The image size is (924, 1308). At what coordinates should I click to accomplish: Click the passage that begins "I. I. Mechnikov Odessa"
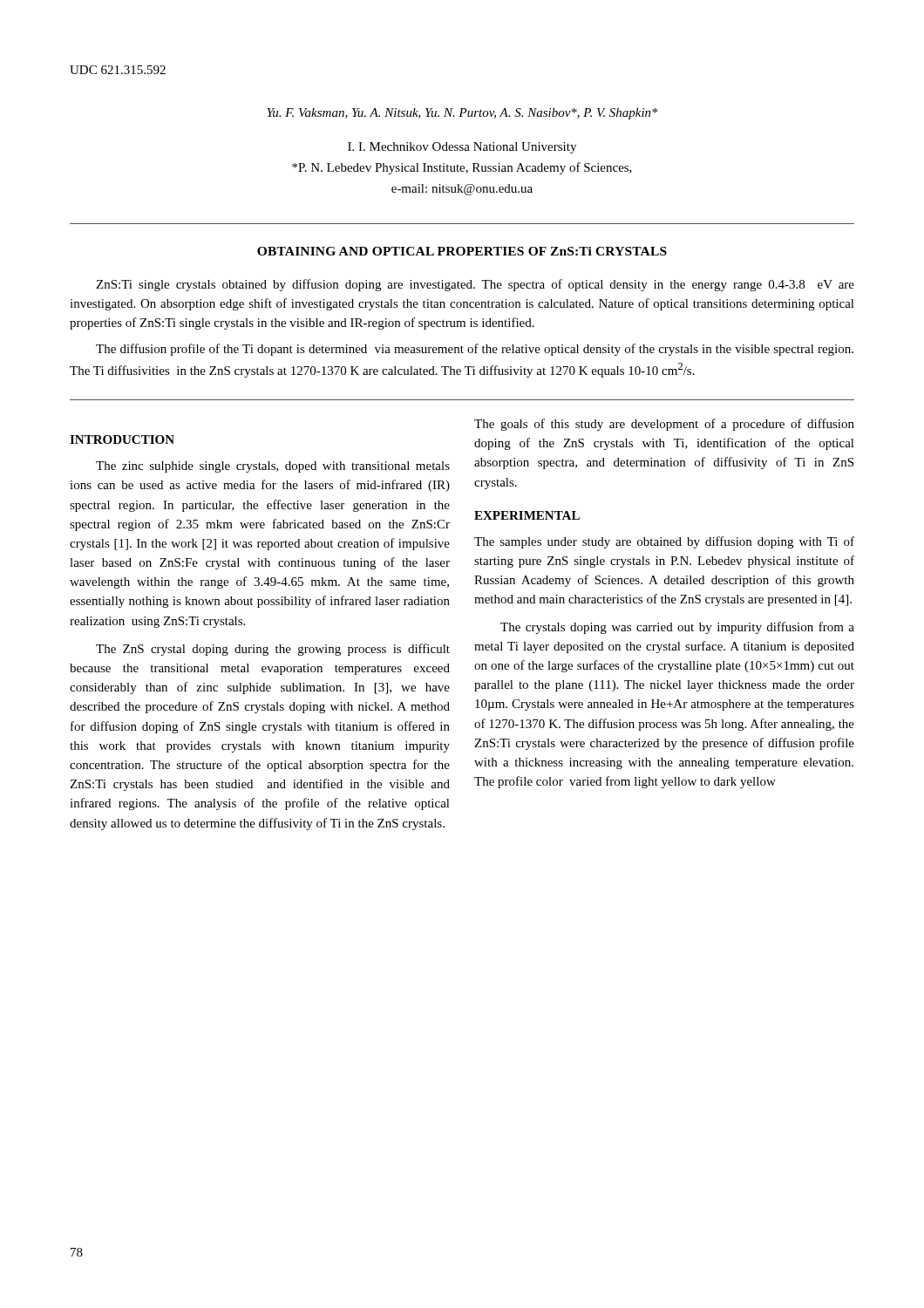[x=462, y=167]
